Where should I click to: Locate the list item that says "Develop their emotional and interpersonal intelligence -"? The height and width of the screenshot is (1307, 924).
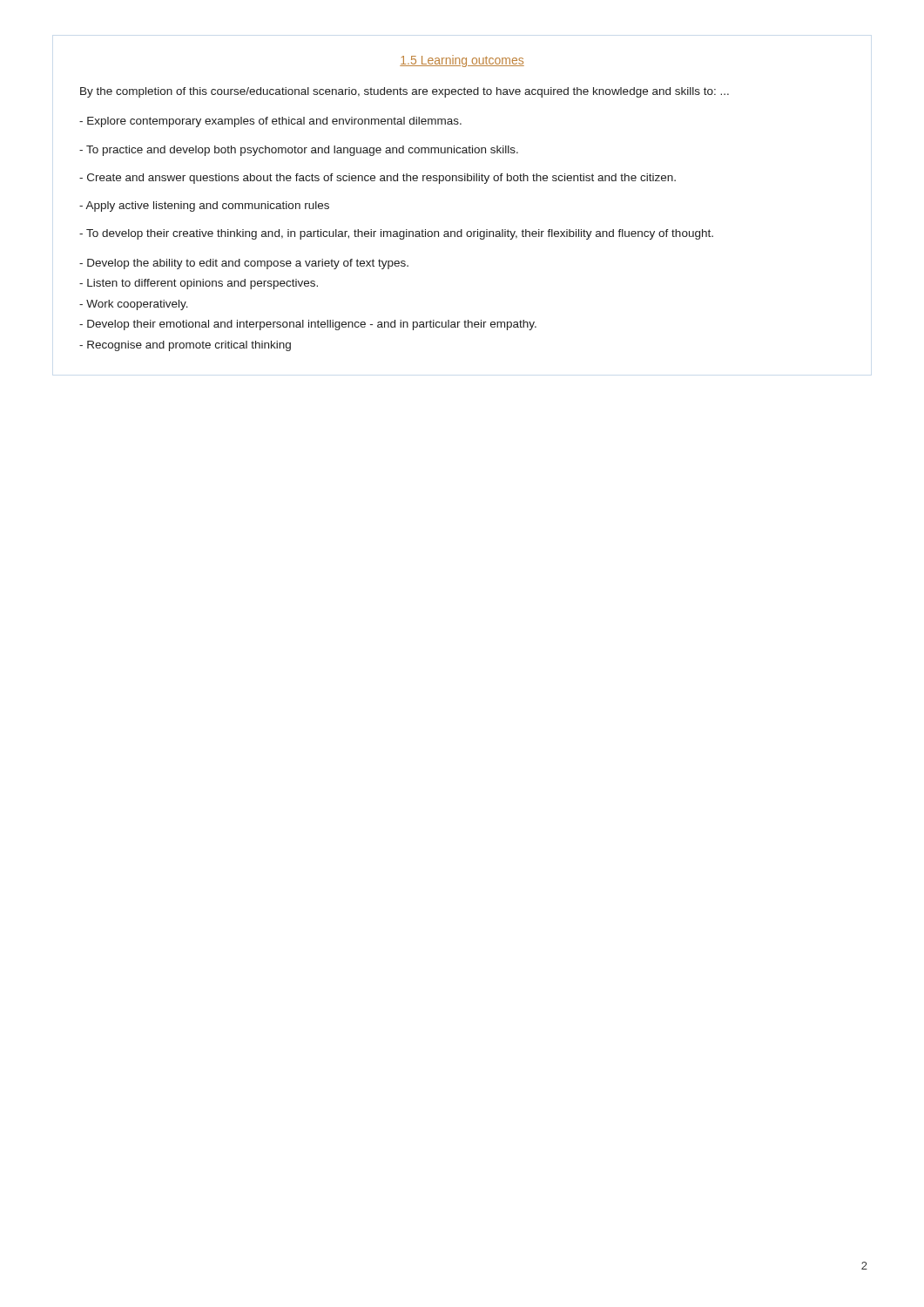click(462, 324)
